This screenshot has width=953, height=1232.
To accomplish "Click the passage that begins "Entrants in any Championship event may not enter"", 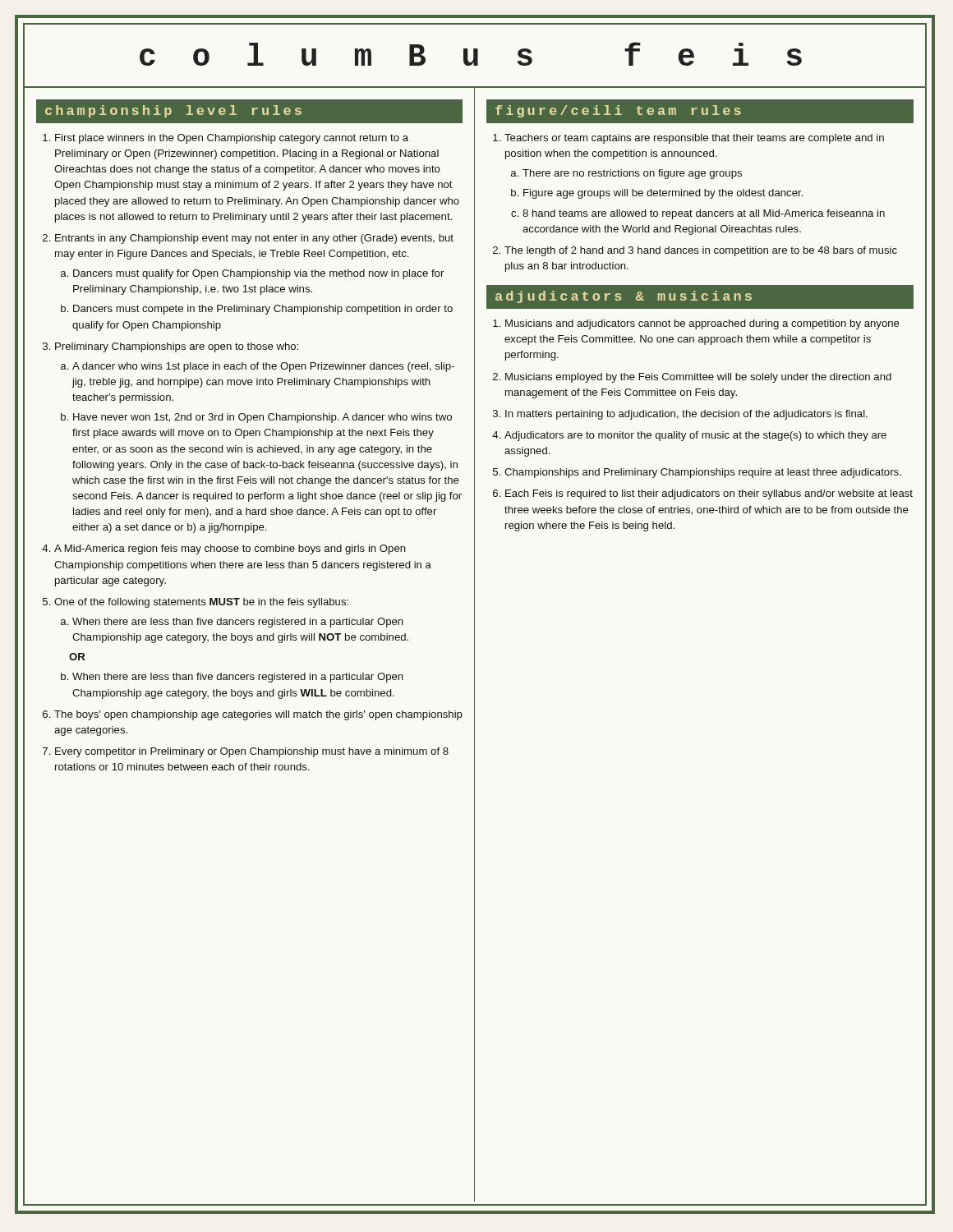I will click(x=258, y=282).
